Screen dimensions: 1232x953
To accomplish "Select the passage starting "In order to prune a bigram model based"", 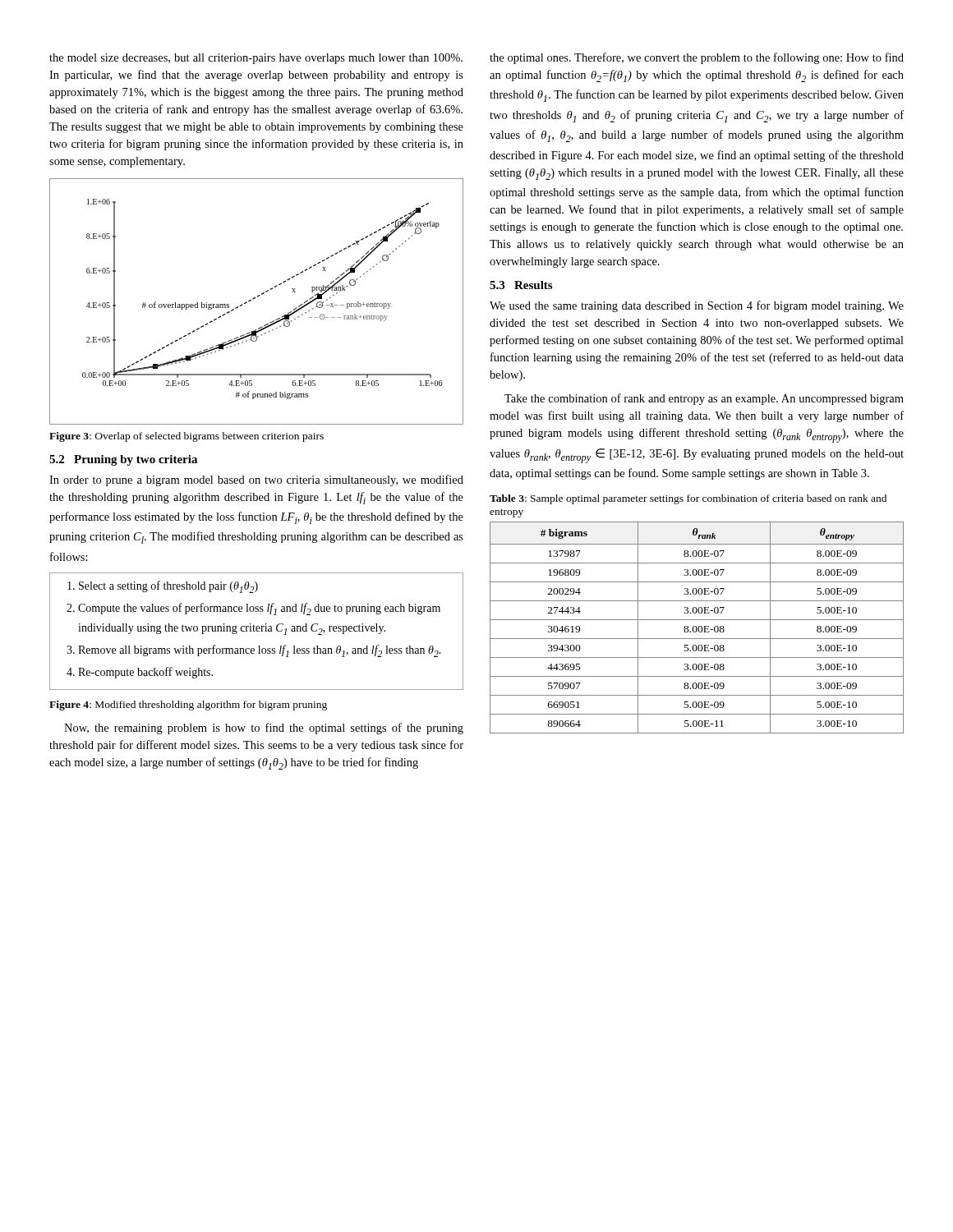I will (x=256, y=518).
